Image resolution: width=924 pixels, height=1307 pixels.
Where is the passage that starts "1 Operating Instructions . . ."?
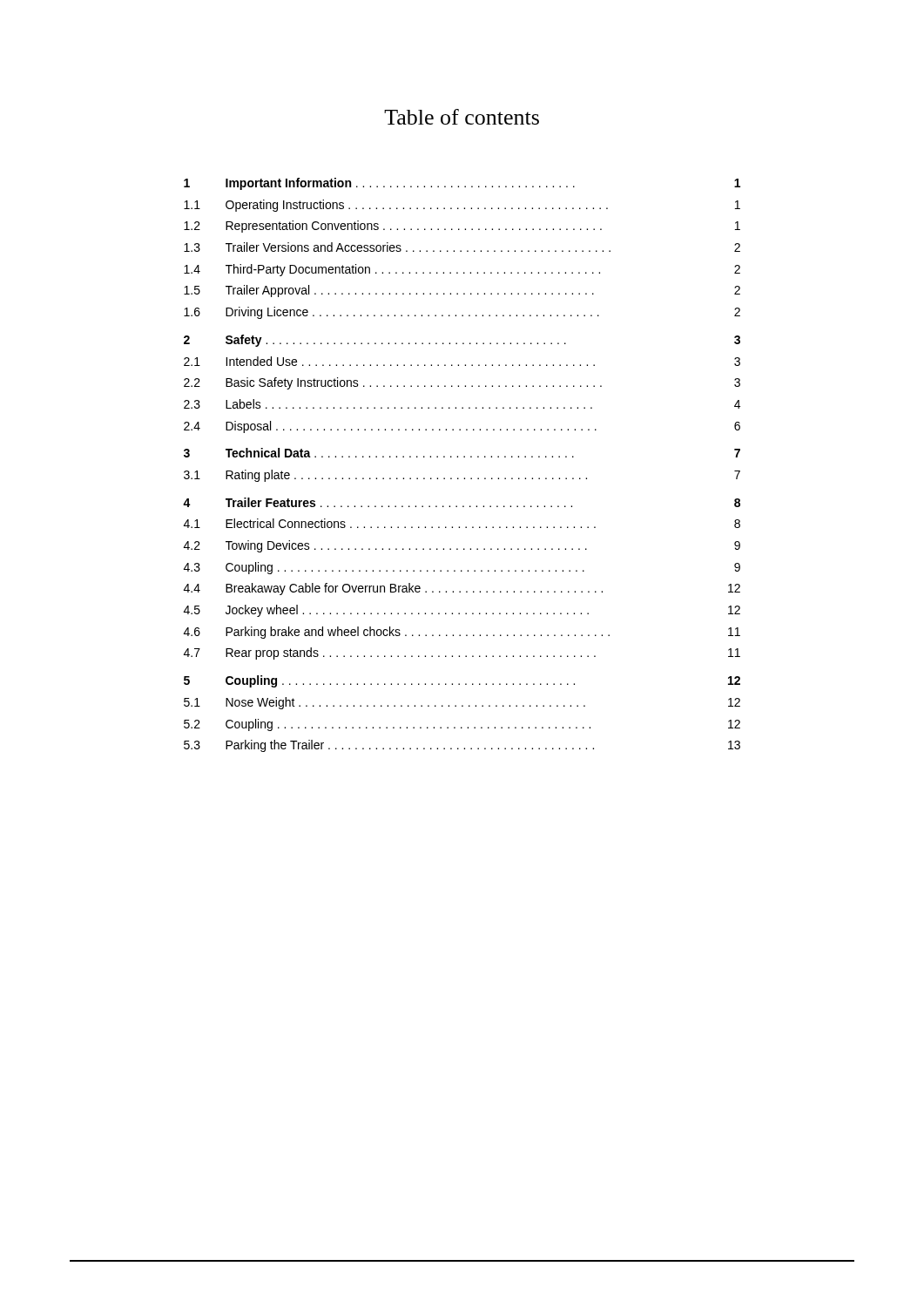coord(462,205)
